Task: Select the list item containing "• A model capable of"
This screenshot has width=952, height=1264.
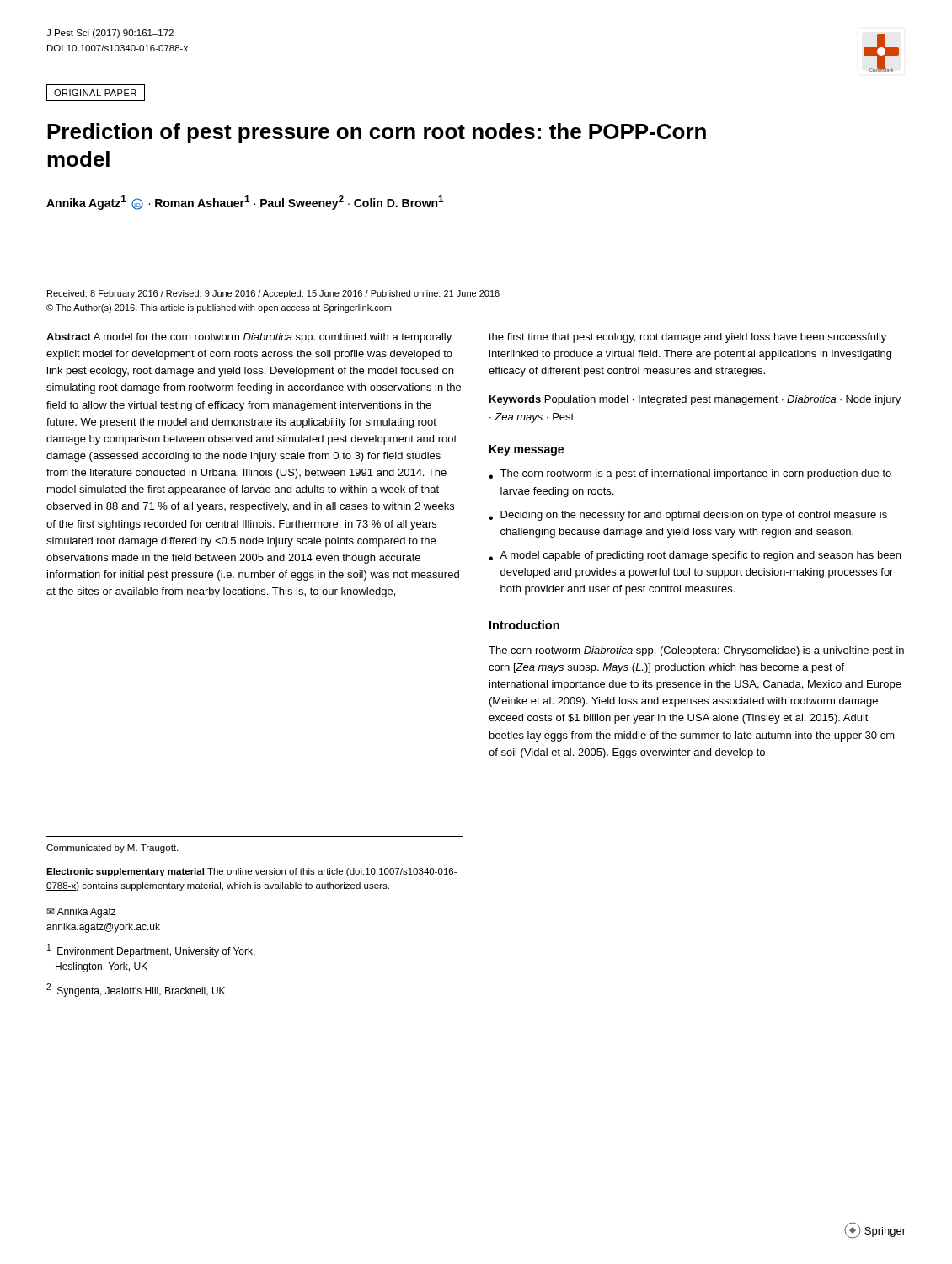Action: pos(697,572)
